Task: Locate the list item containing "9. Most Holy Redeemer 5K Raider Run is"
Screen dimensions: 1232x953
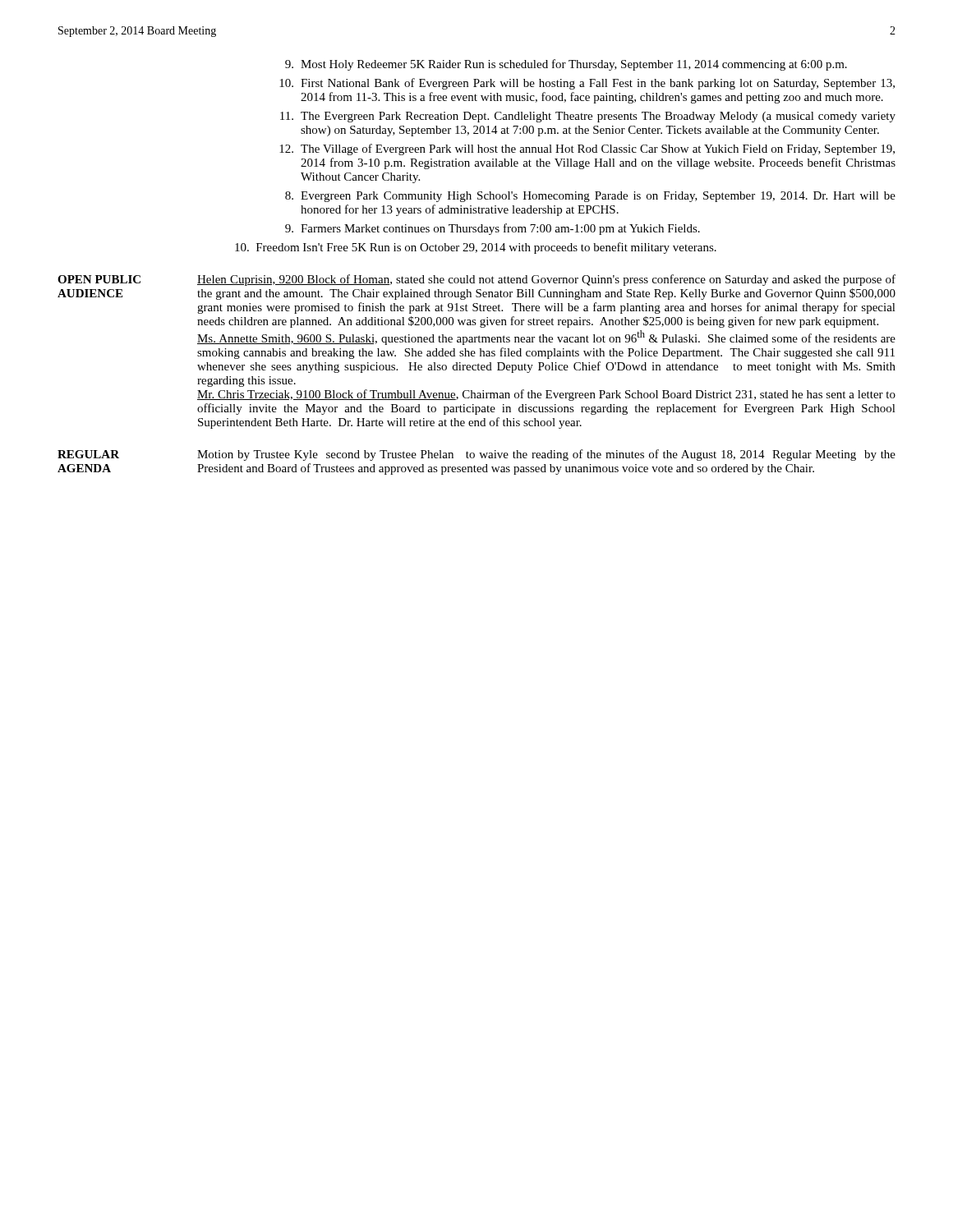Action: (x=579, y=64)
